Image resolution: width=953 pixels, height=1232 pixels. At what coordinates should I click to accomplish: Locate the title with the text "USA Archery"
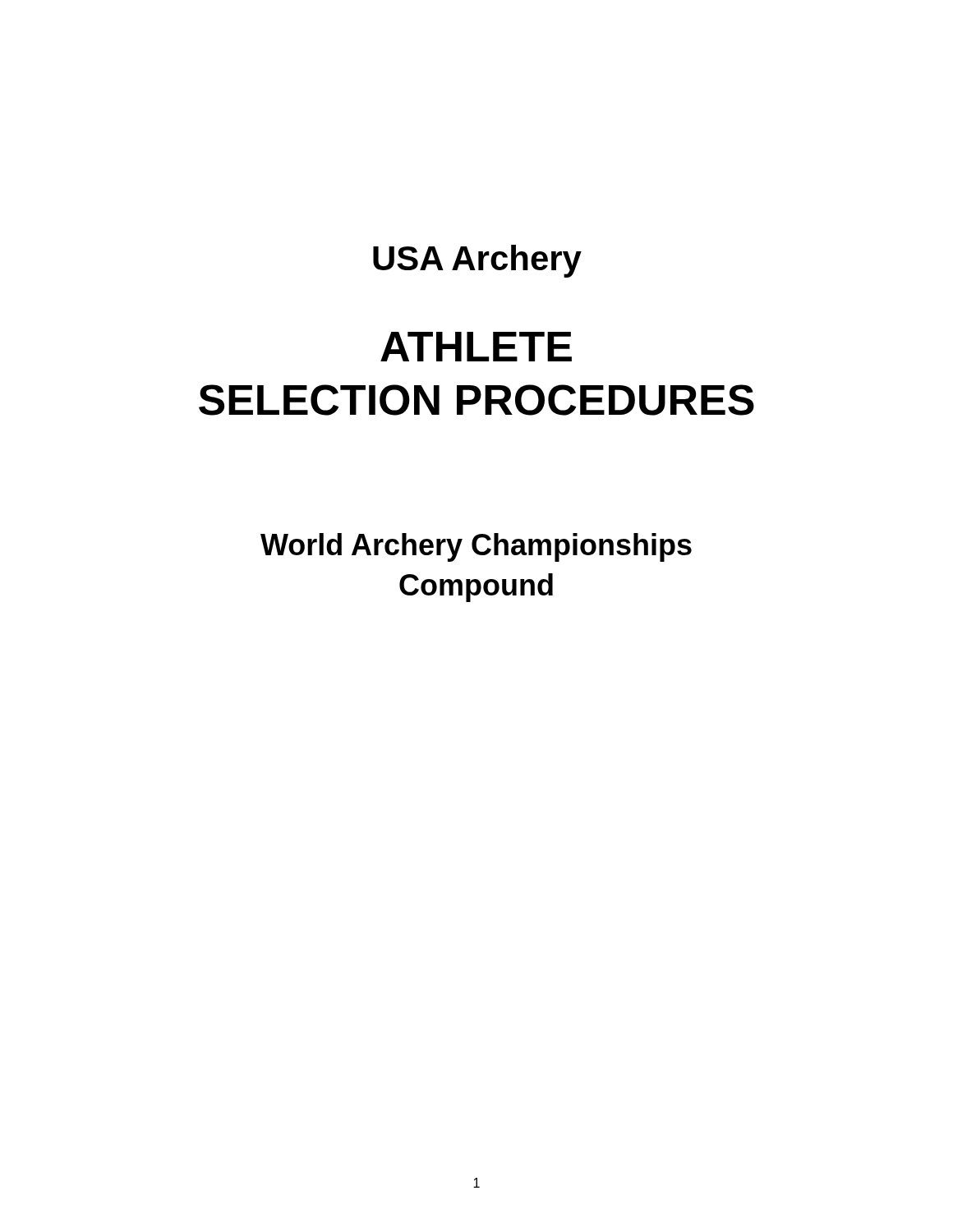pyautogui.click(x=476, y=258)
